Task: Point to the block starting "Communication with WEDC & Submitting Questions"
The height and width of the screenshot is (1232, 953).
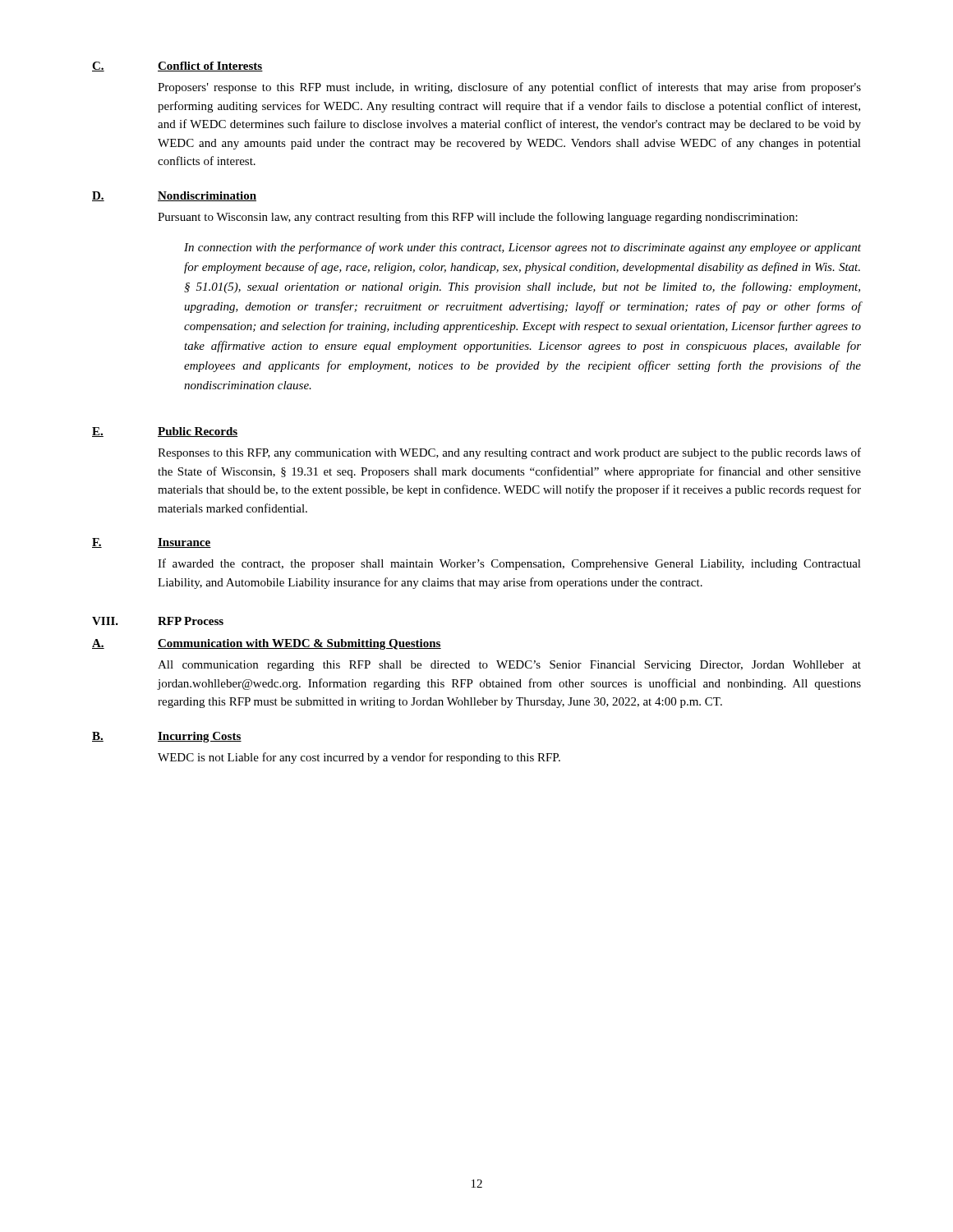Action: [299, 643]
